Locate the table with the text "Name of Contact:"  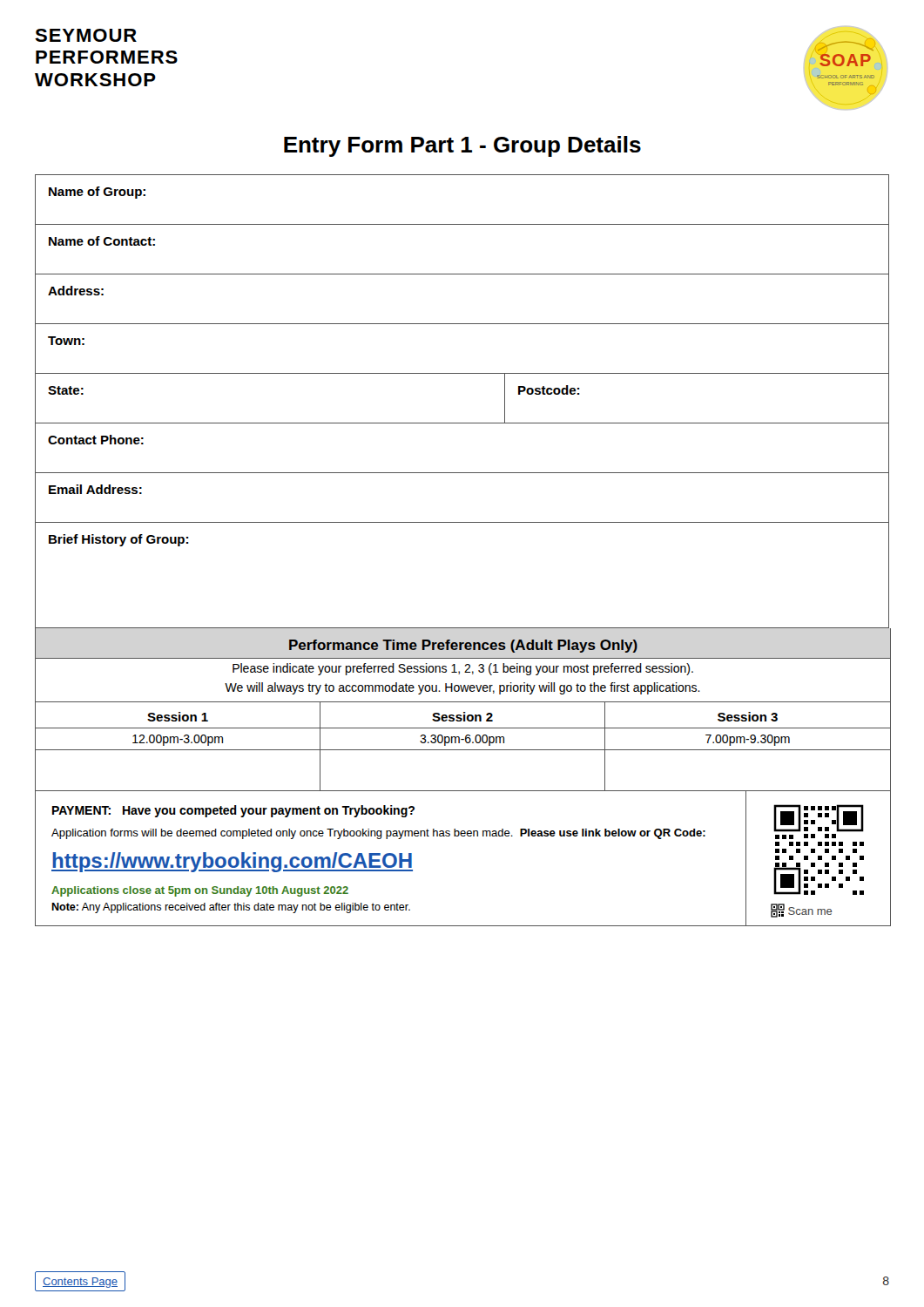[462, 401]
